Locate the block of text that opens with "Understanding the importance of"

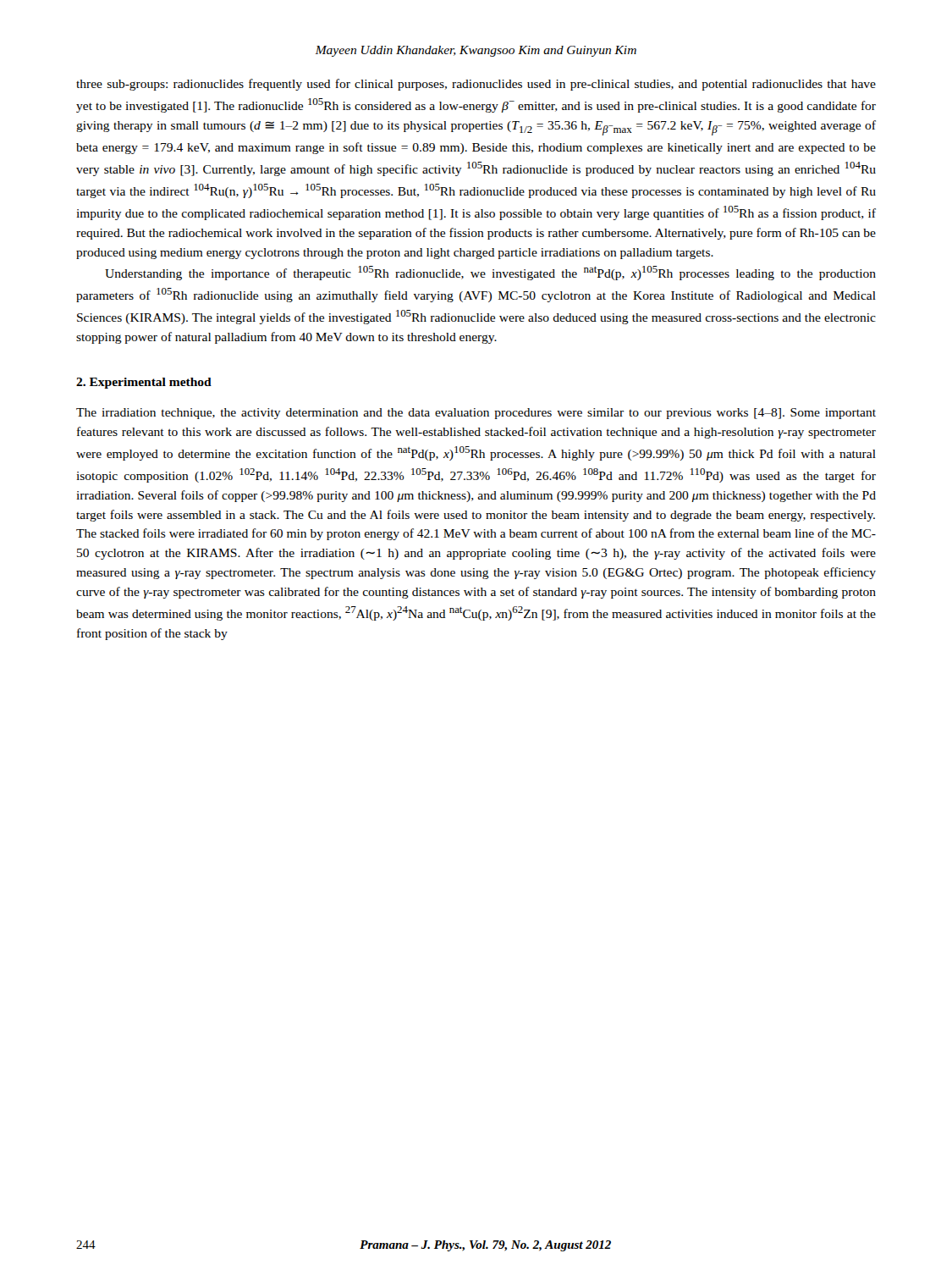(476, 305)
